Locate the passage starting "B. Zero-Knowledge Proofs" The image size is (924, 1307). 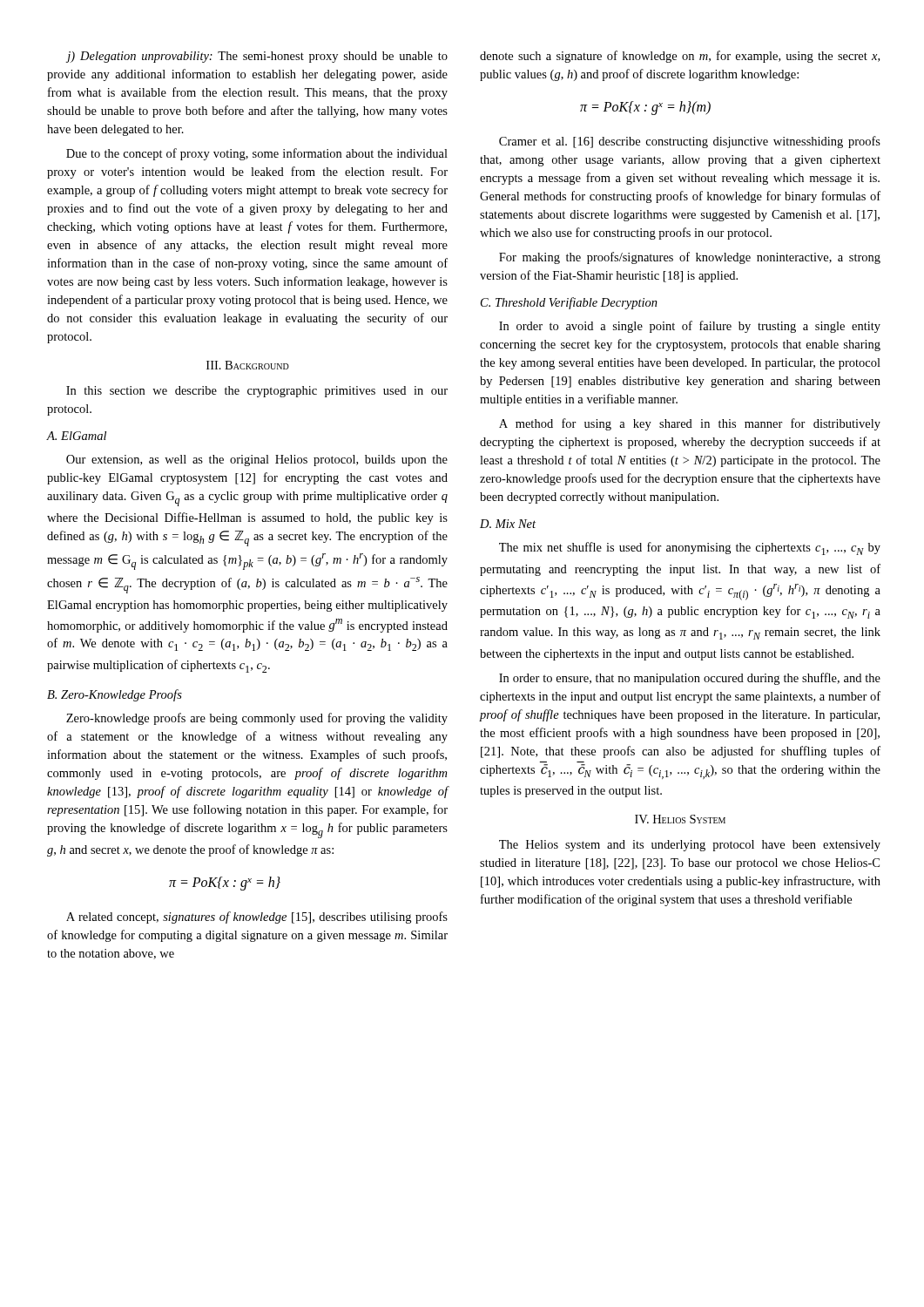(x=115, y=695)
